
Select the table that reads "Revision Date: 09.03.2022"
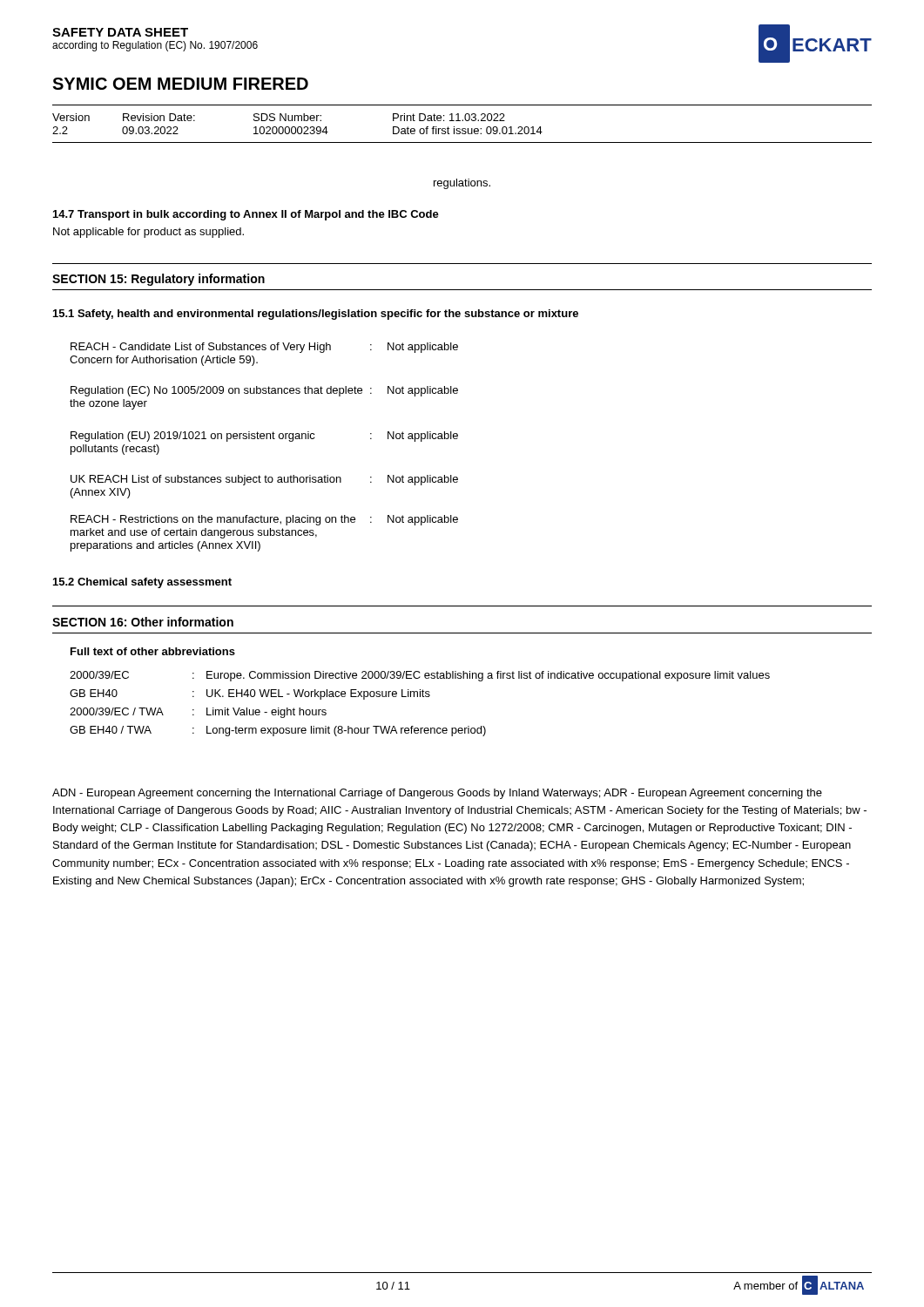coord(462,124)
